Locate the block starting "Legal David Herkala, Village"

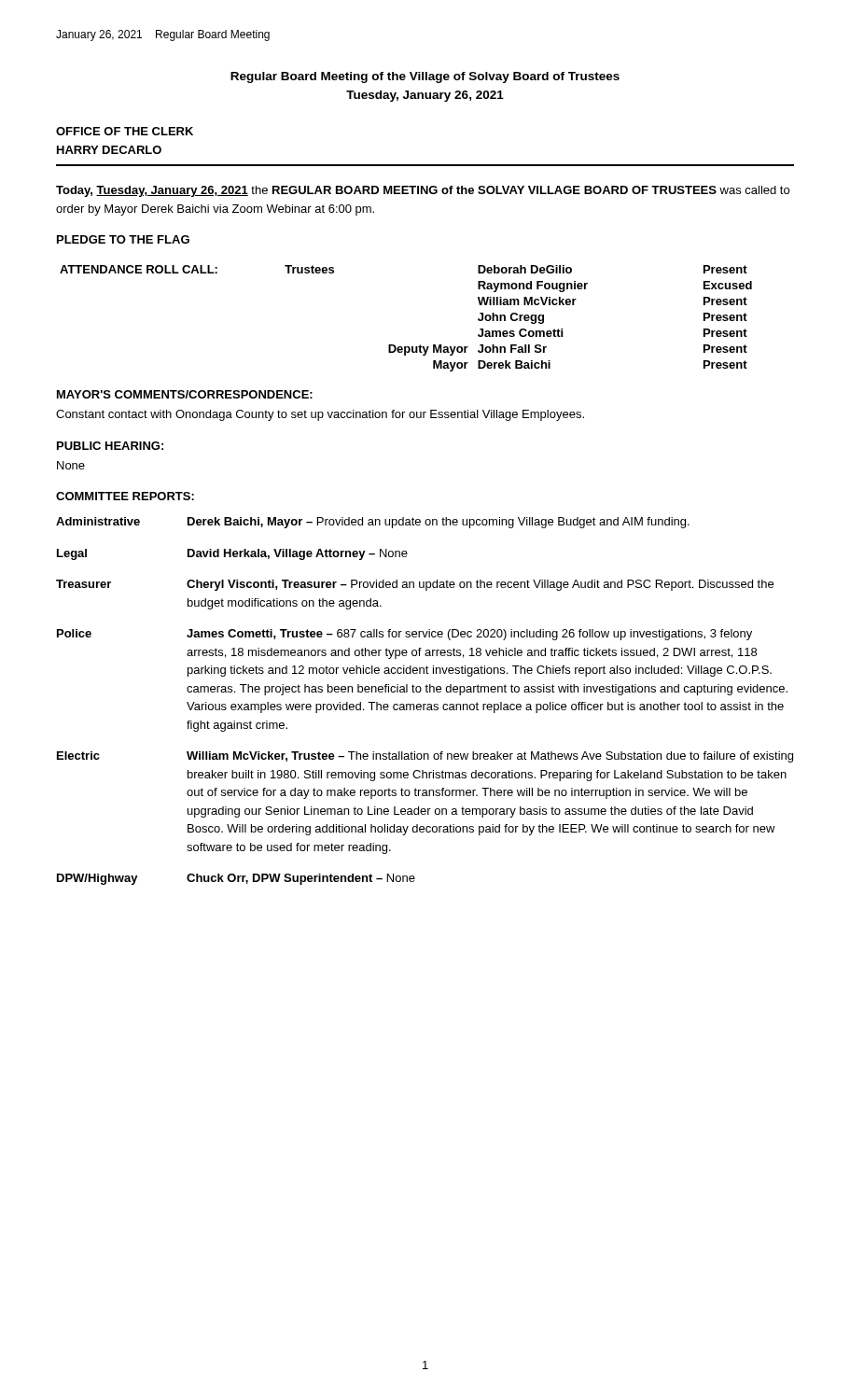[x=232, y=554]
